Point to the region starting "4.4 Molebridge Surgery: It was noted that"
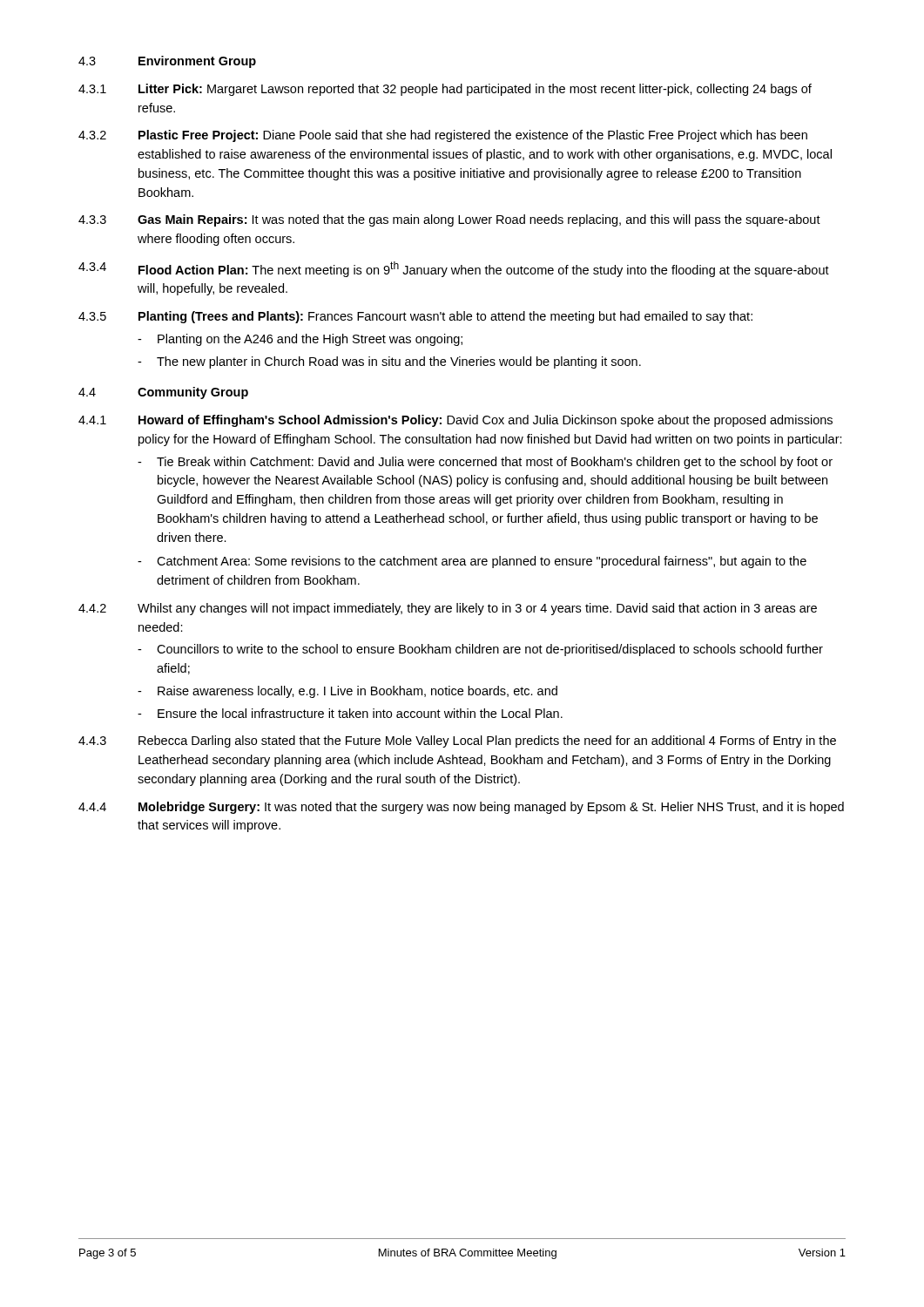The width and height of the screenshot is (924, 1307). (462, 817)
